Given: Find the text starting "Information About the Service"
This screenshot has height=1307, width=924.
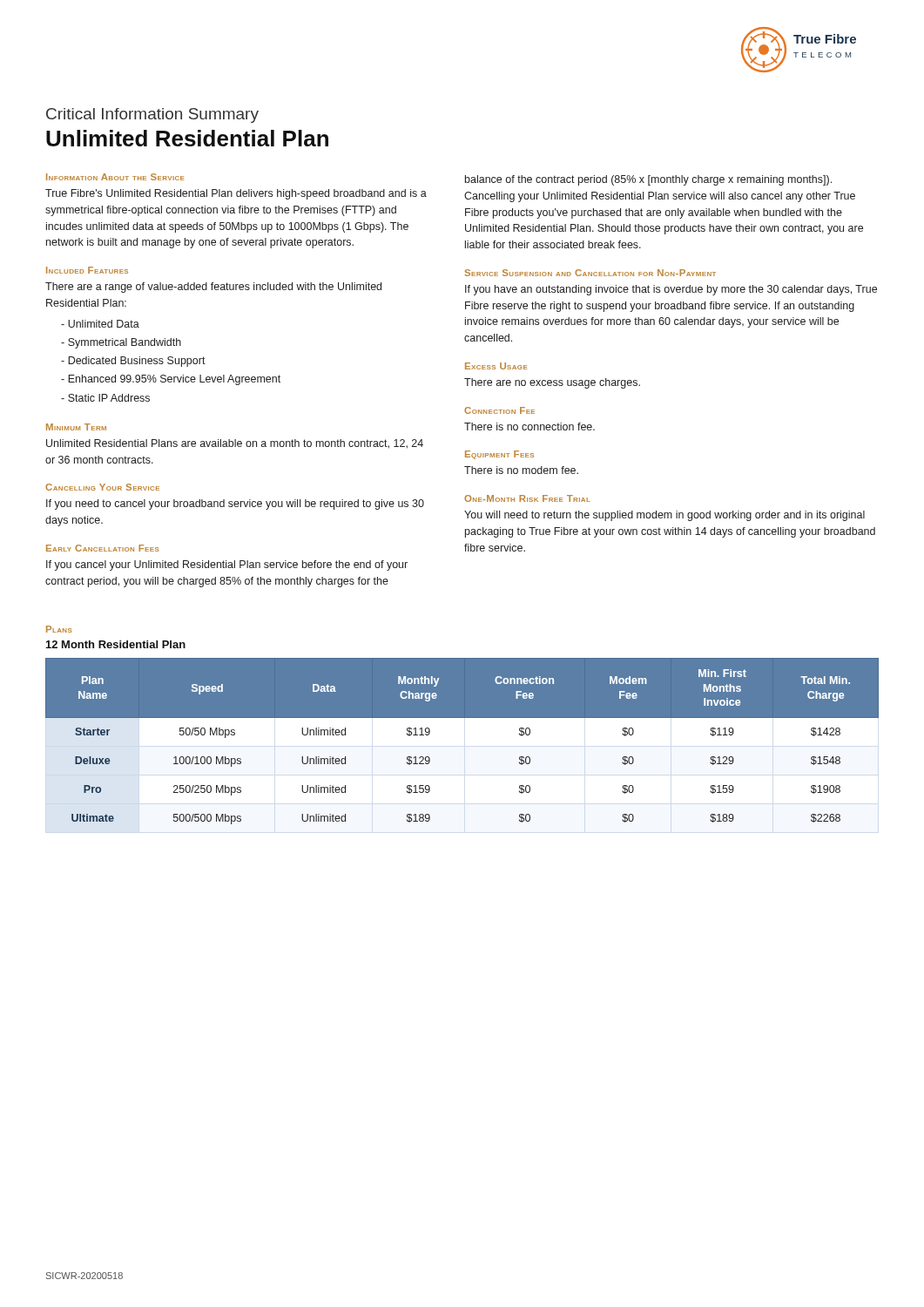Looking at the screenshot, I should [115, 177].
